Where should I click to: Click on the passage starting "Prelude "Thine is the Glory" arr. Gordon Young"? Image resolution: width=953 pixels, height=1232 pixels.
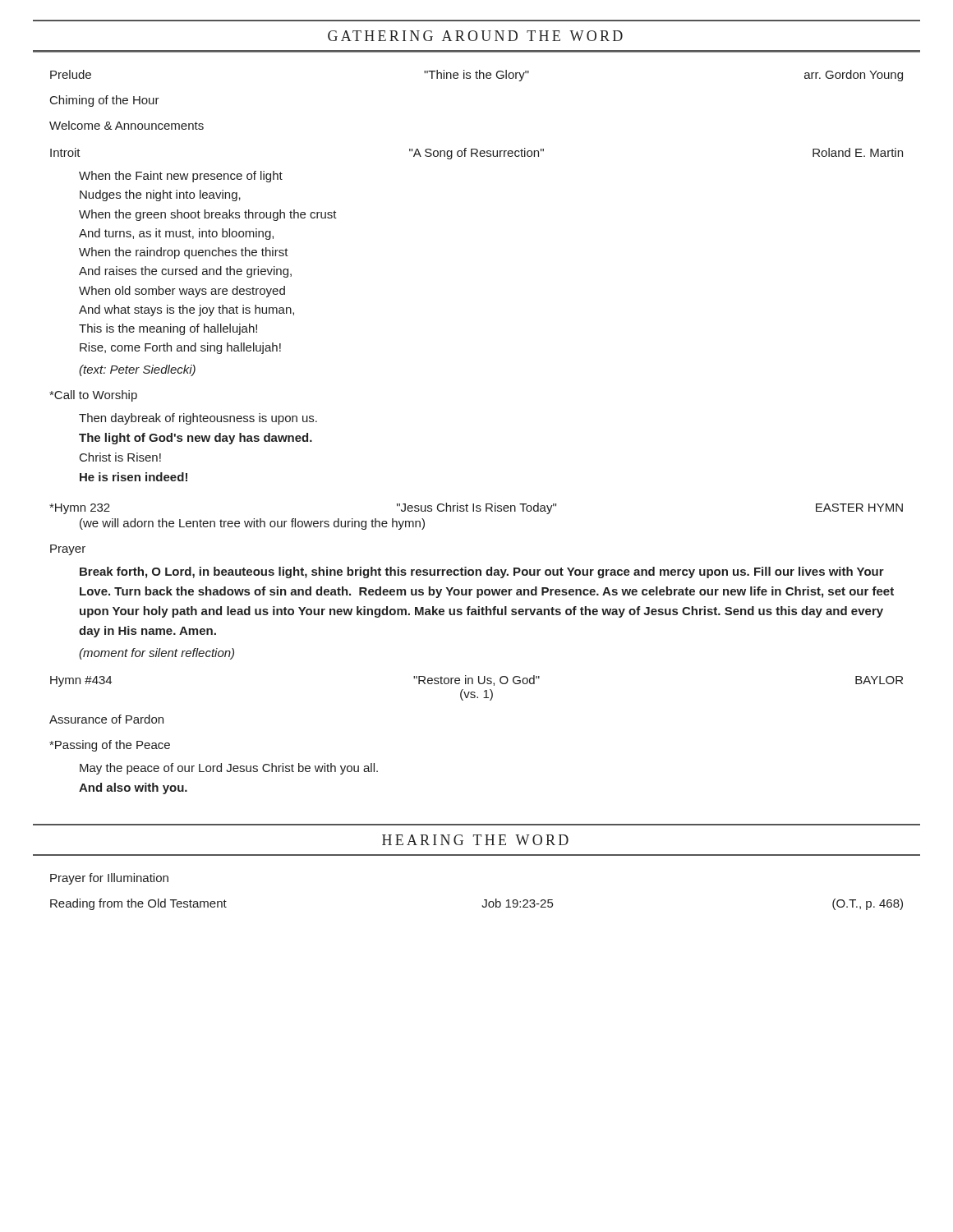pos(476,74)
